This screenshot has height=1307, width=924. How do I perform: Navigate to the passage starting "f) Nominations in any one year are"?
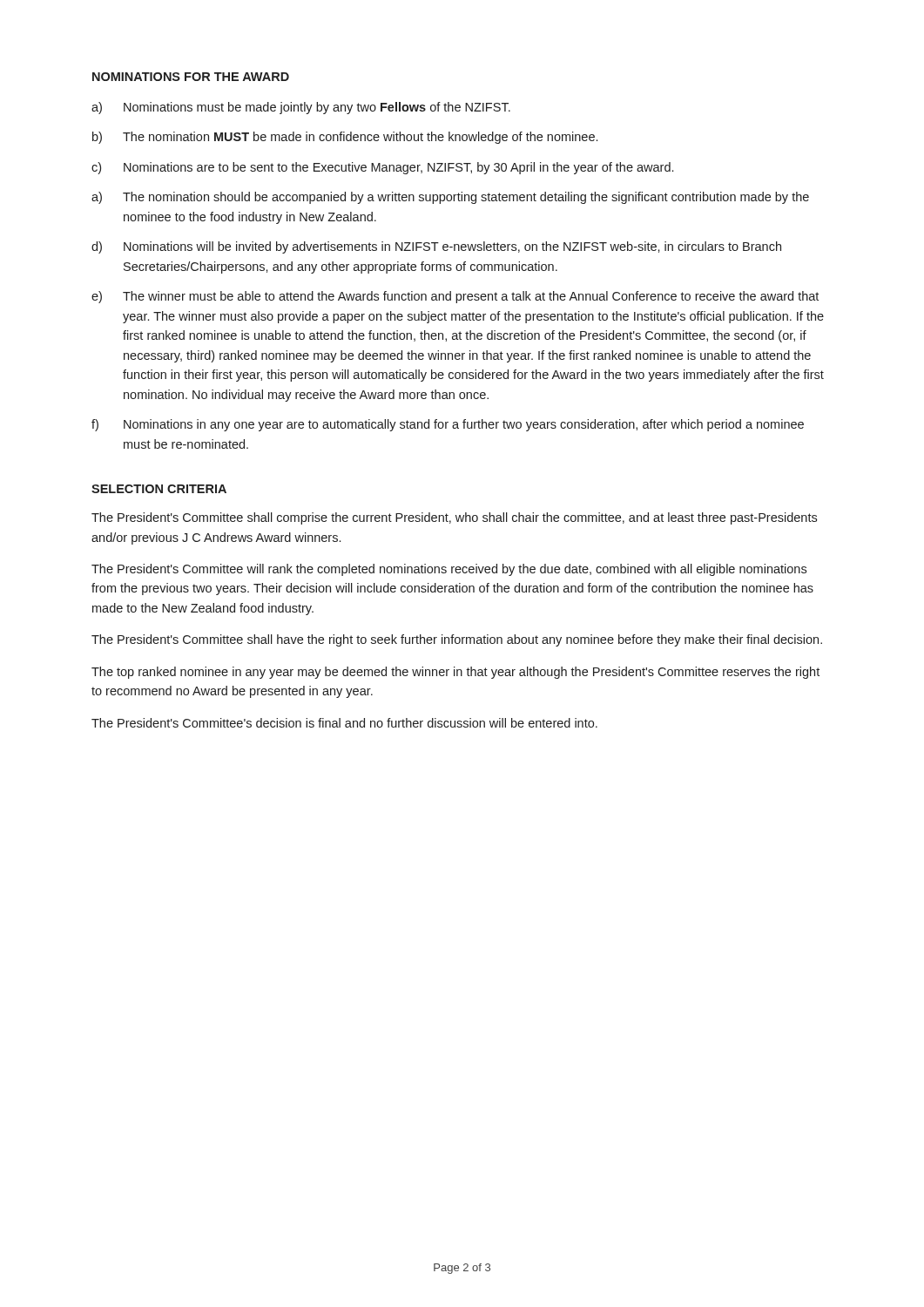pyautogui.click(x=462, y=434)
